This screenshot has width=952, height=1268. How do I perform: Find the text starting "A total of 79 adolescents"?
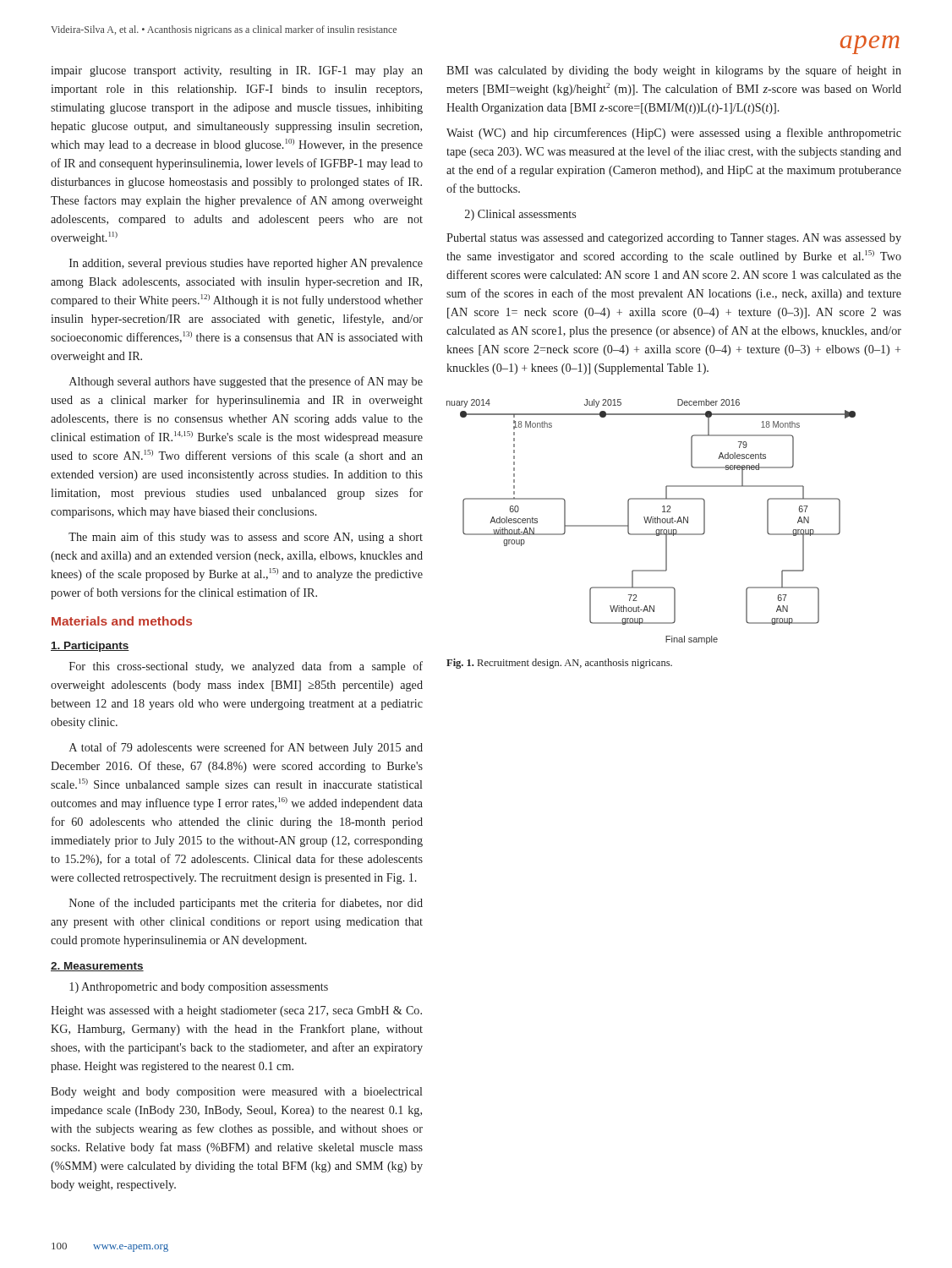(x=237, y=812)
